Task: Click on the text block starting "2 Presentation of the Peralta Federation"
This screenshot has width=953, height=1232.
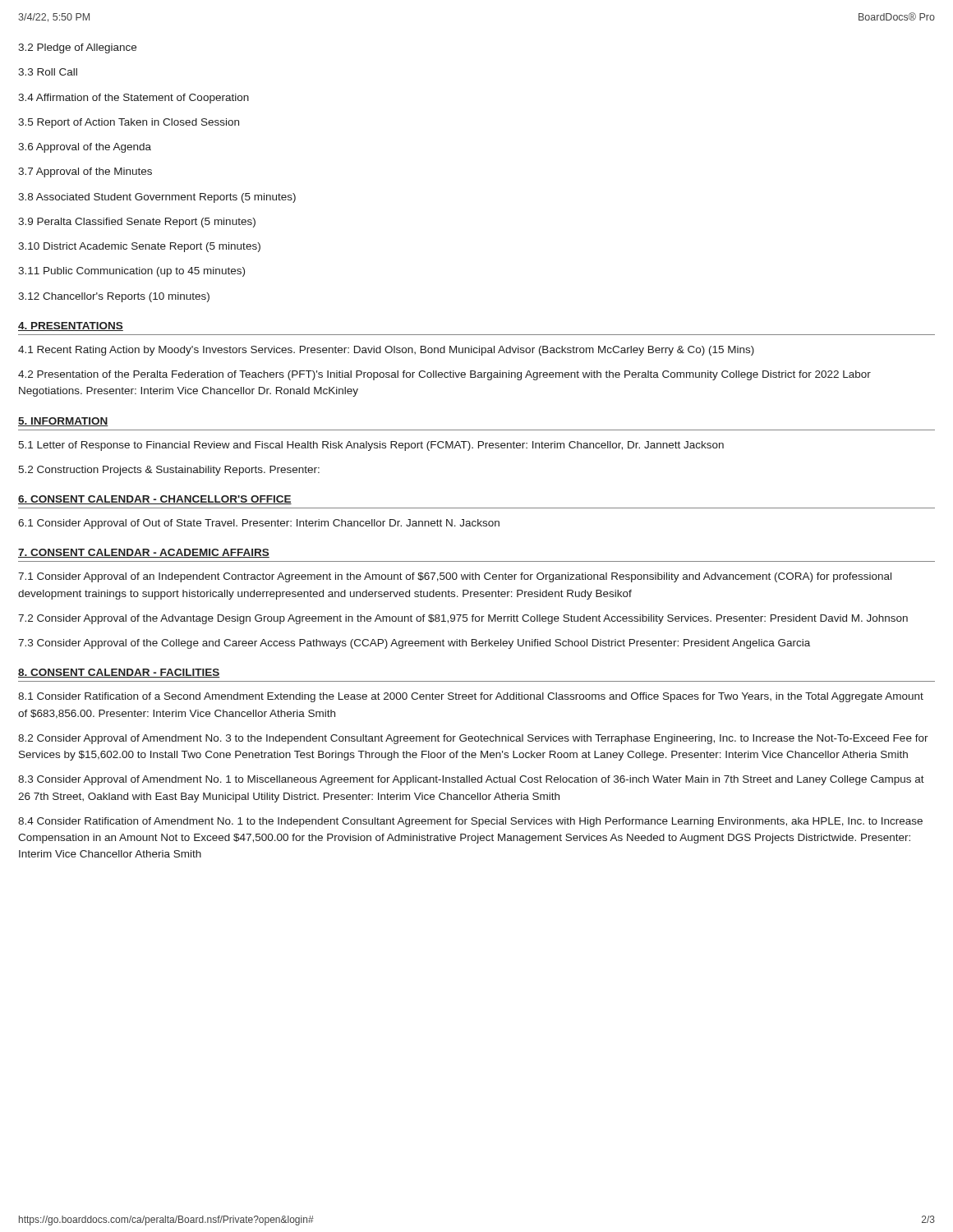Action: pos(444,382)
